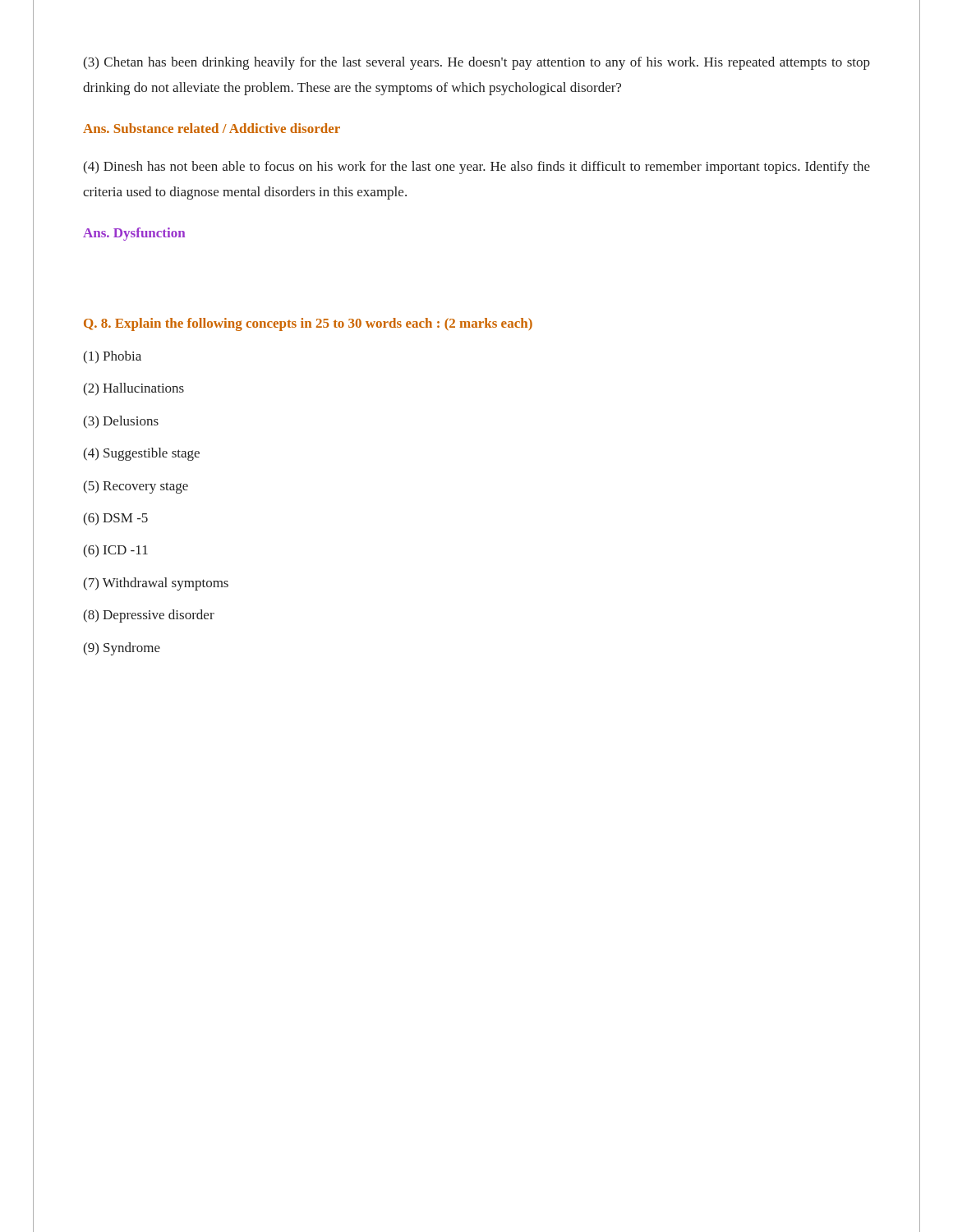Find the list item with the text "(2) Hallucinations"
The width and height of the screenshot is (953, 1232).
click(134, 388)
